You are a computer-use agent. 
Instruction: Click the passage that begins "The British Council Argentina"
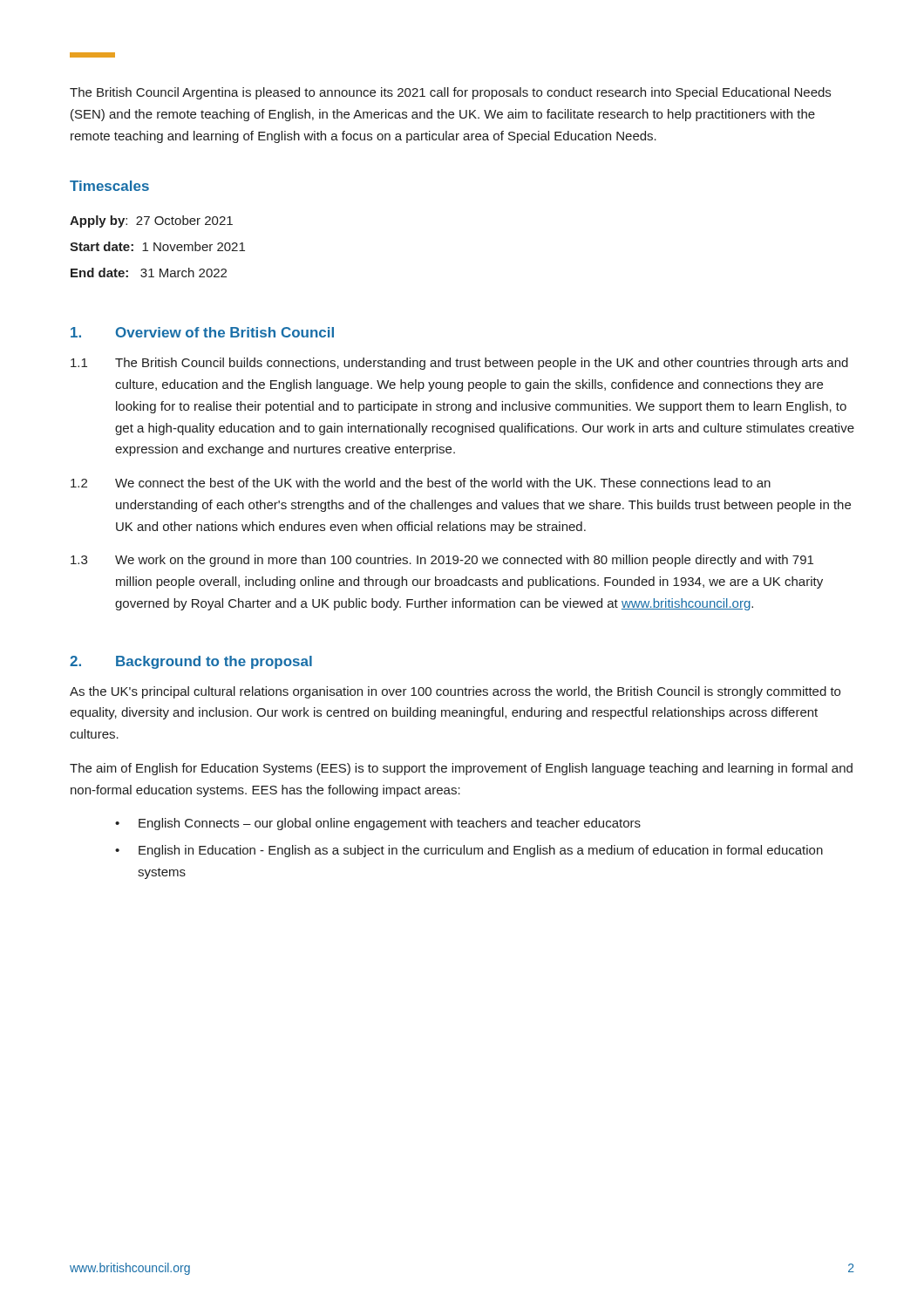click(451, 114)
